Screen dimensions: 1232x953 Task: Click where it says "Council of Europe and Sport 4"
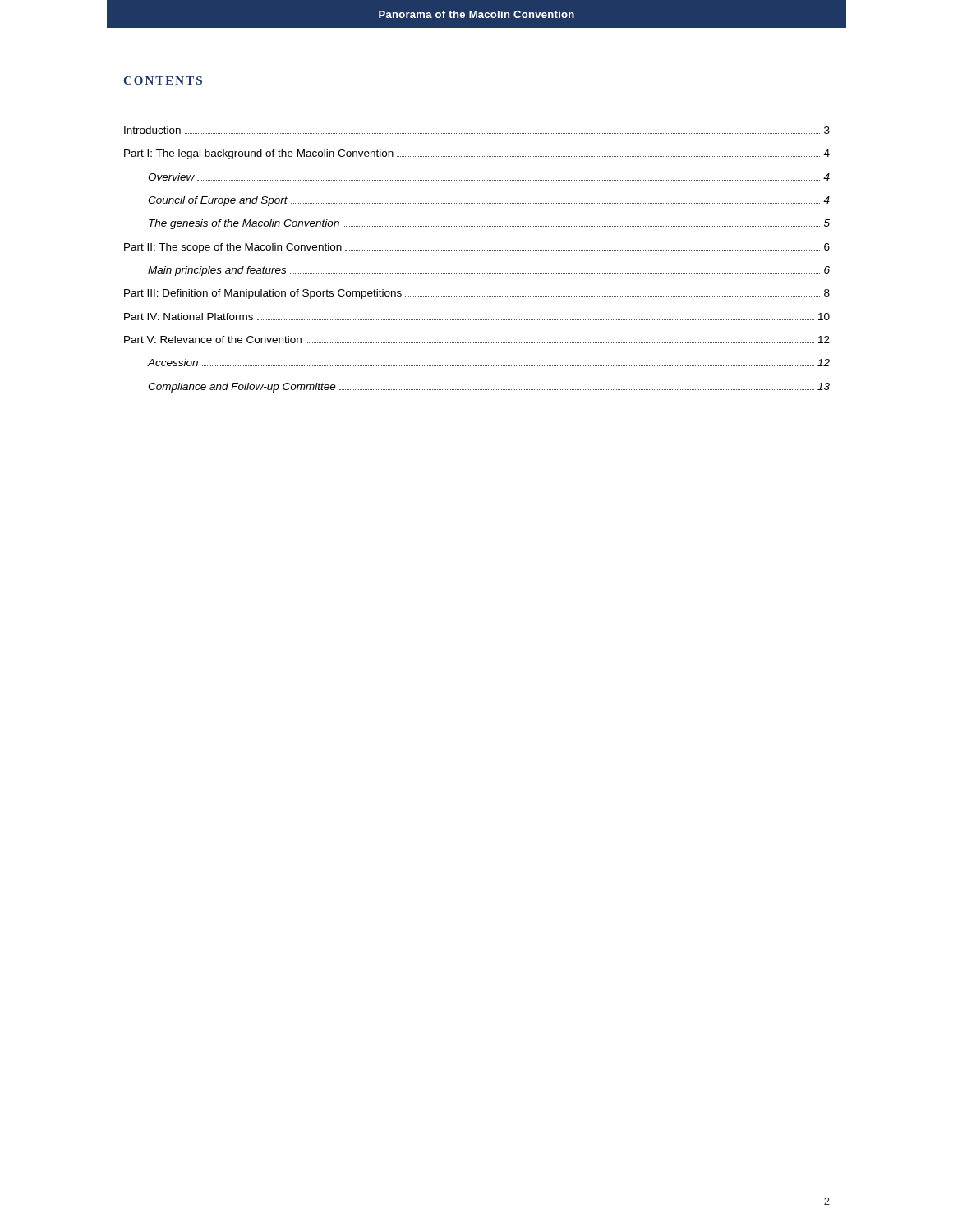pos(489,201)
